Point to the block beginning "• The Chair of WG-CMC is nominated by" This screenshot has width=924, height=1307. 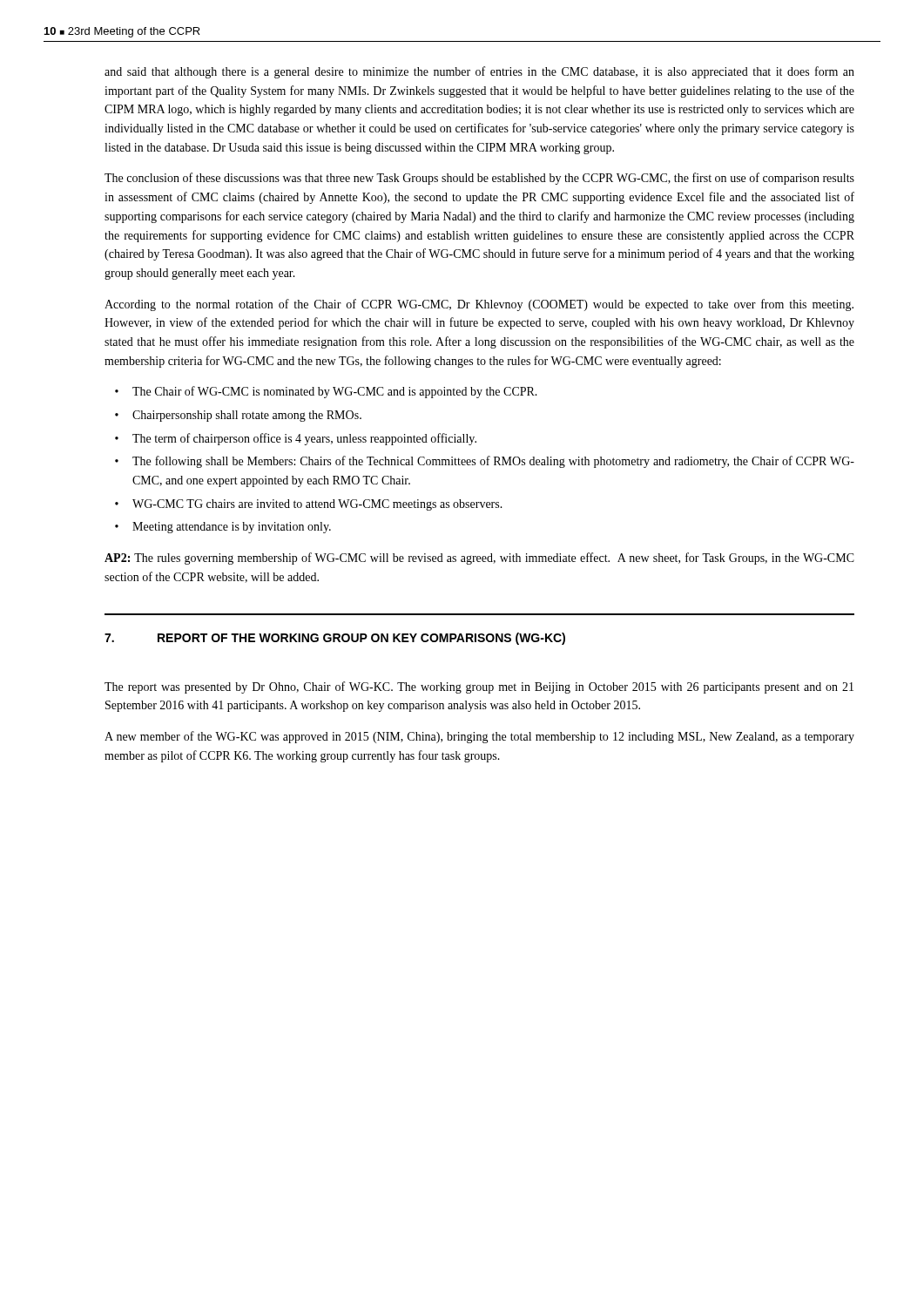pyautogui.click(x=479, y=392)
